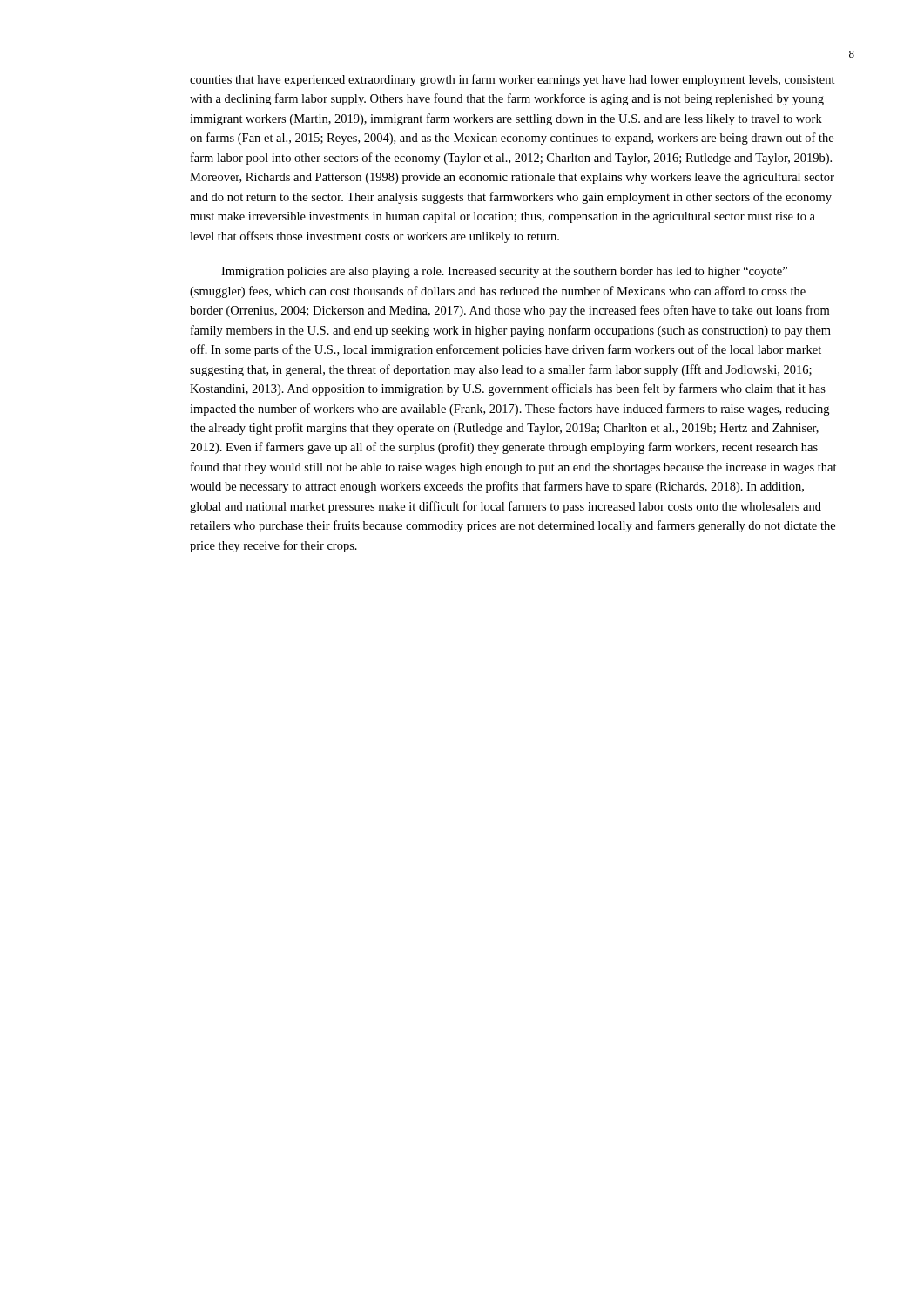
Task: Point to the region starting "Immigration policies are also playing a"
Action: [x=513, y=408]
